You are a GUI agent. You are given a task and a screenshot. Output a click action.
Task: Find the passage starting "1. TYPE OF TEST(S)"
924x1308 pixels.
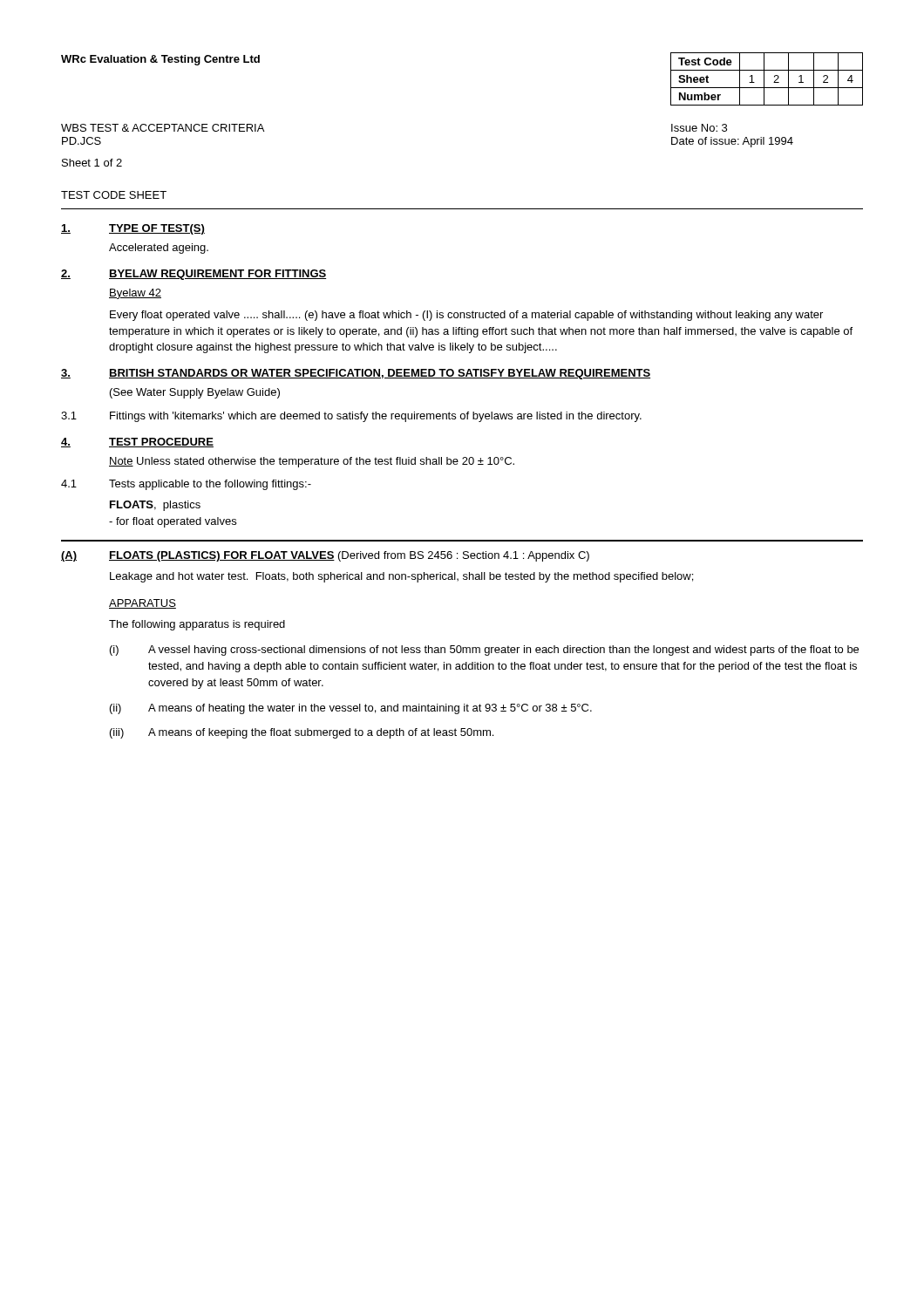[x=133, y=228]
